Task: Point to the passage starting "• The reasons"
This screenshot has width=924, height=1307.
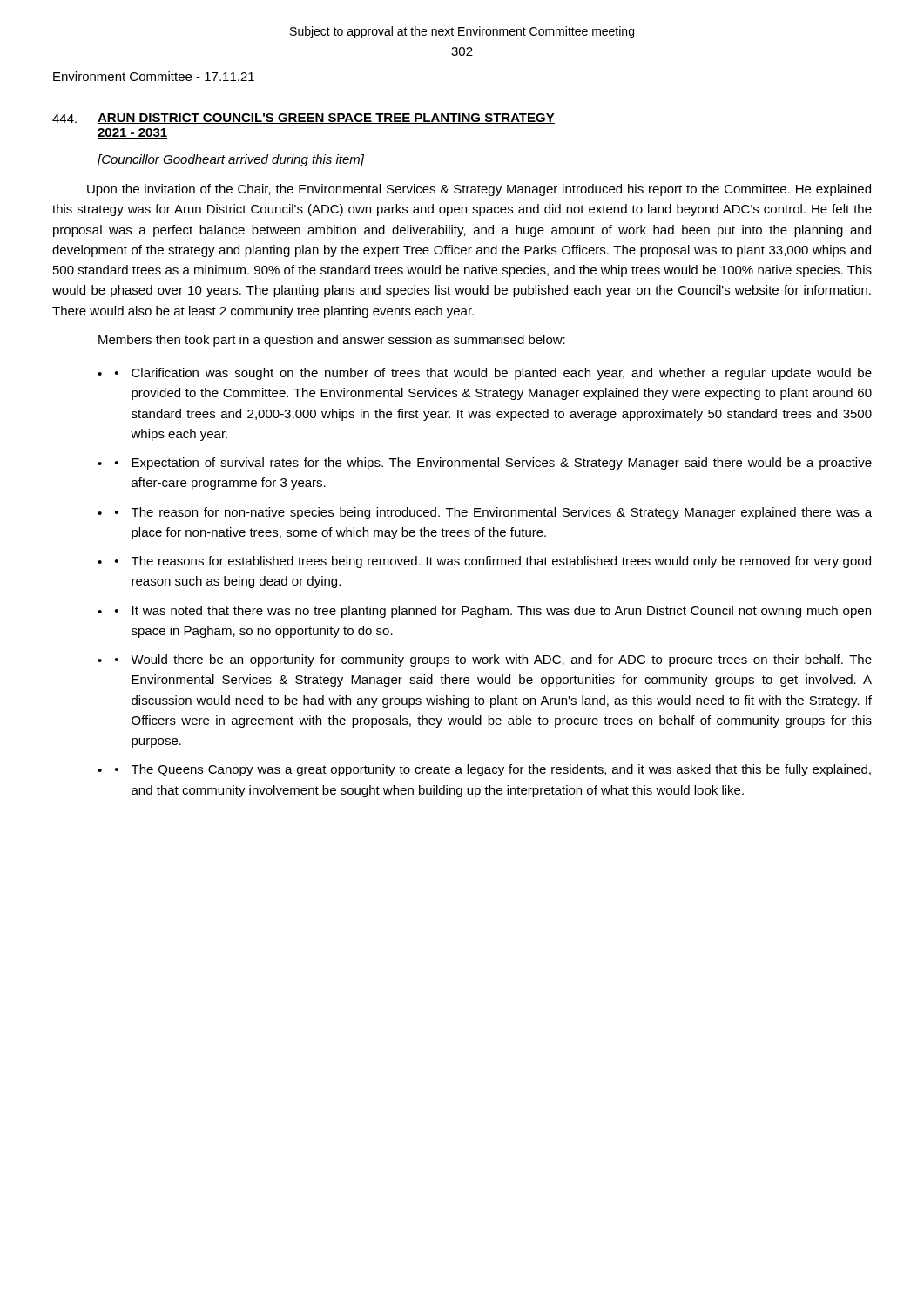Action: point(493,571)
